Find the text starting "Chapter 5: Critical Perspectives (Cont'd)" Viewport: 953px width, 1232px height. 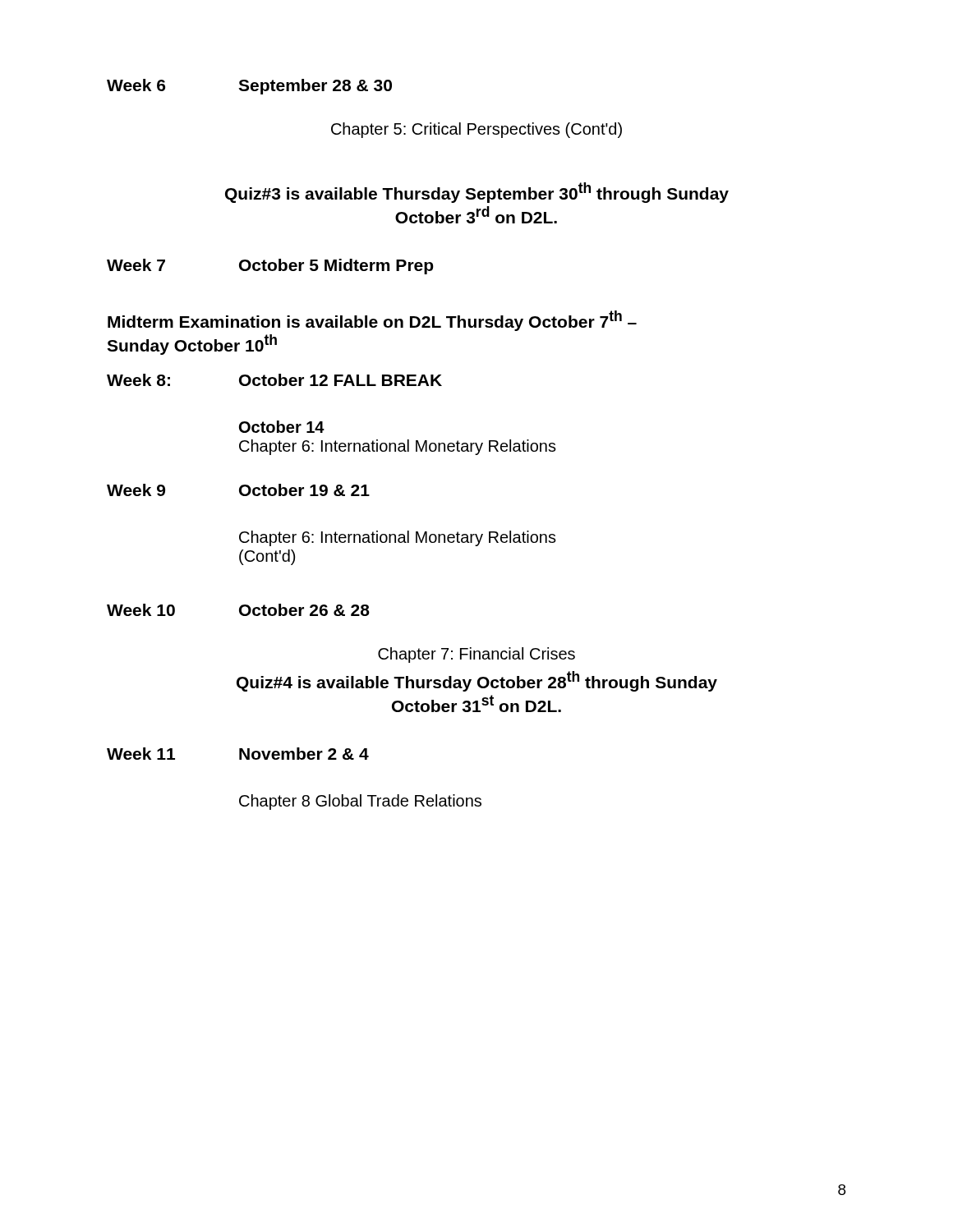(476, 129)
